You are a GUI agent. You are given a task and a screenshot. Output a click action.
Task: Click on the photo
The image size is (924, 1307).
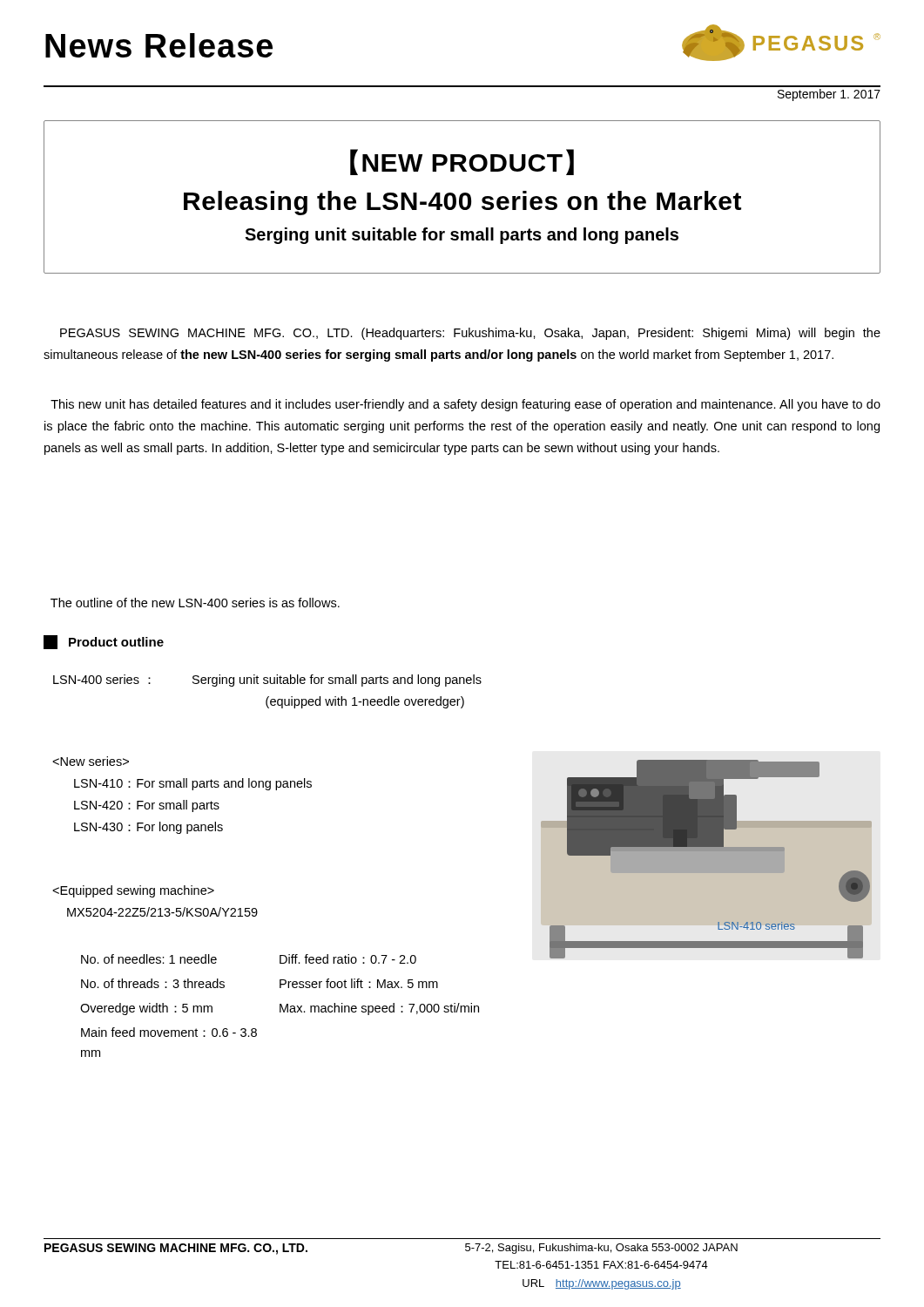point(706,856)
